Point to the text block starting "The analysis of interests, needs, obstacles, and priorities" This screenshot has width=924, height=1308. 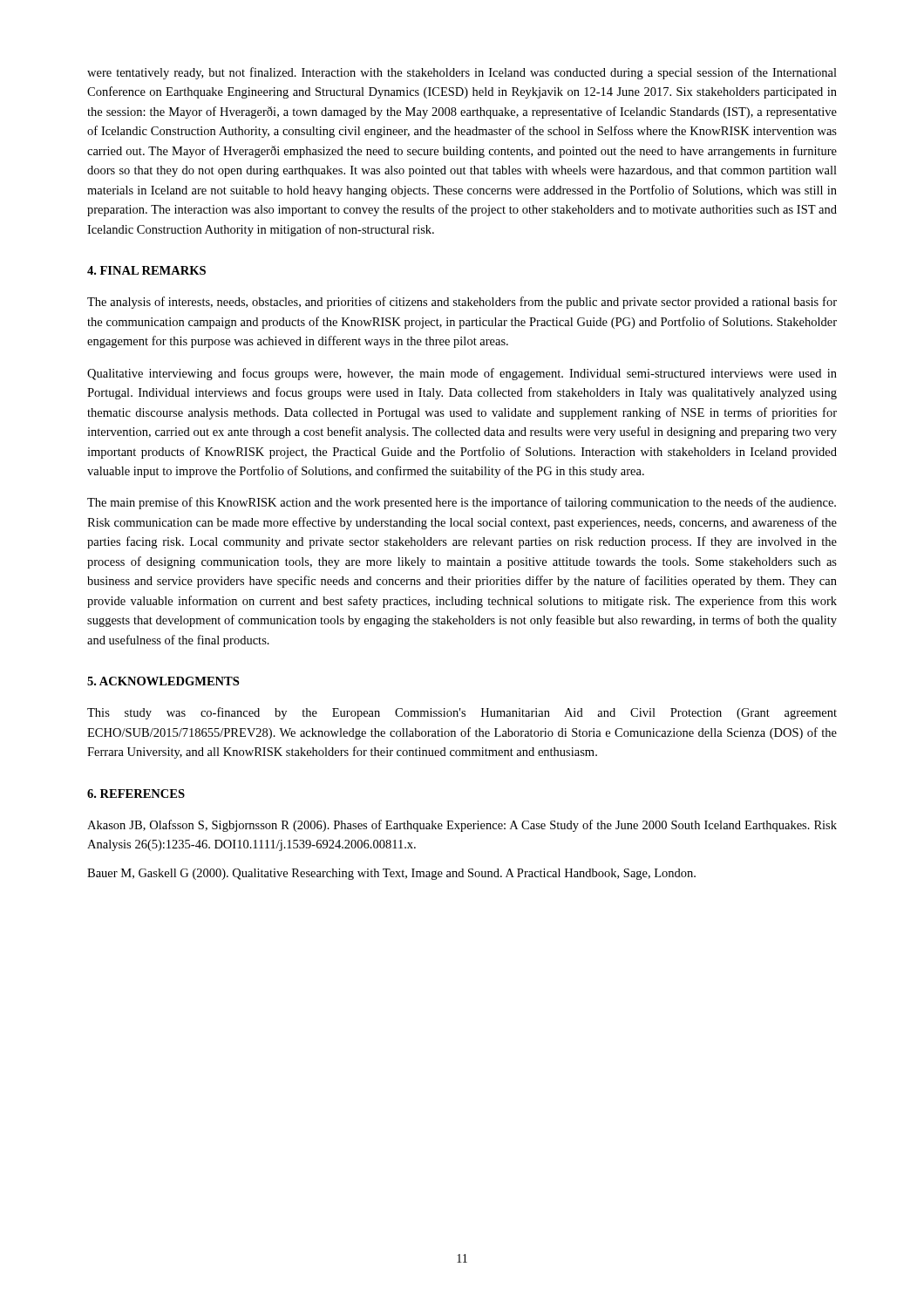(462, 322)
